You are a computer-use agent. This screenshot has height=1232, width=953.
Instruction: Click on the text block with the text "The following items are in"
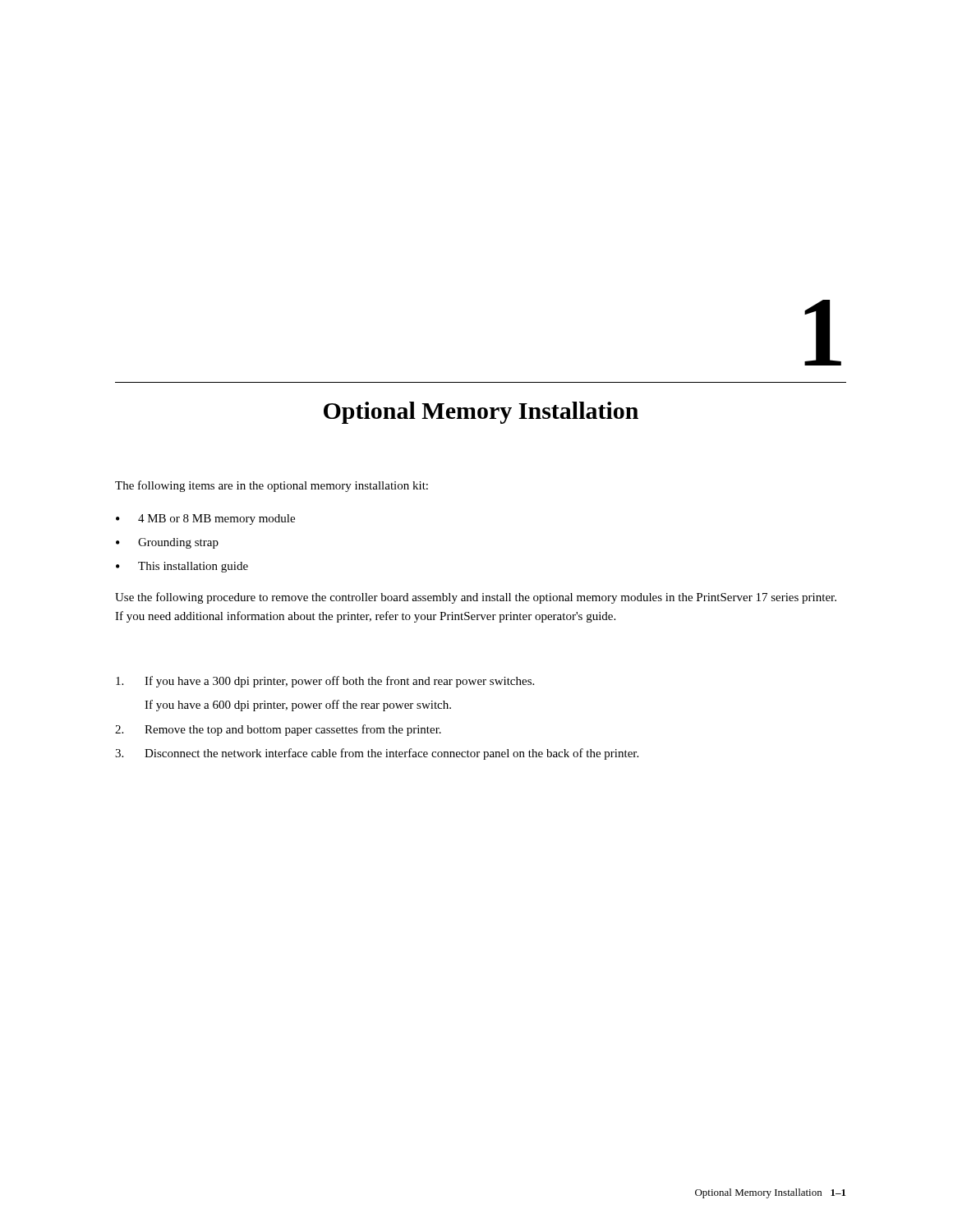pyautogui.click(x=272, y=486)
